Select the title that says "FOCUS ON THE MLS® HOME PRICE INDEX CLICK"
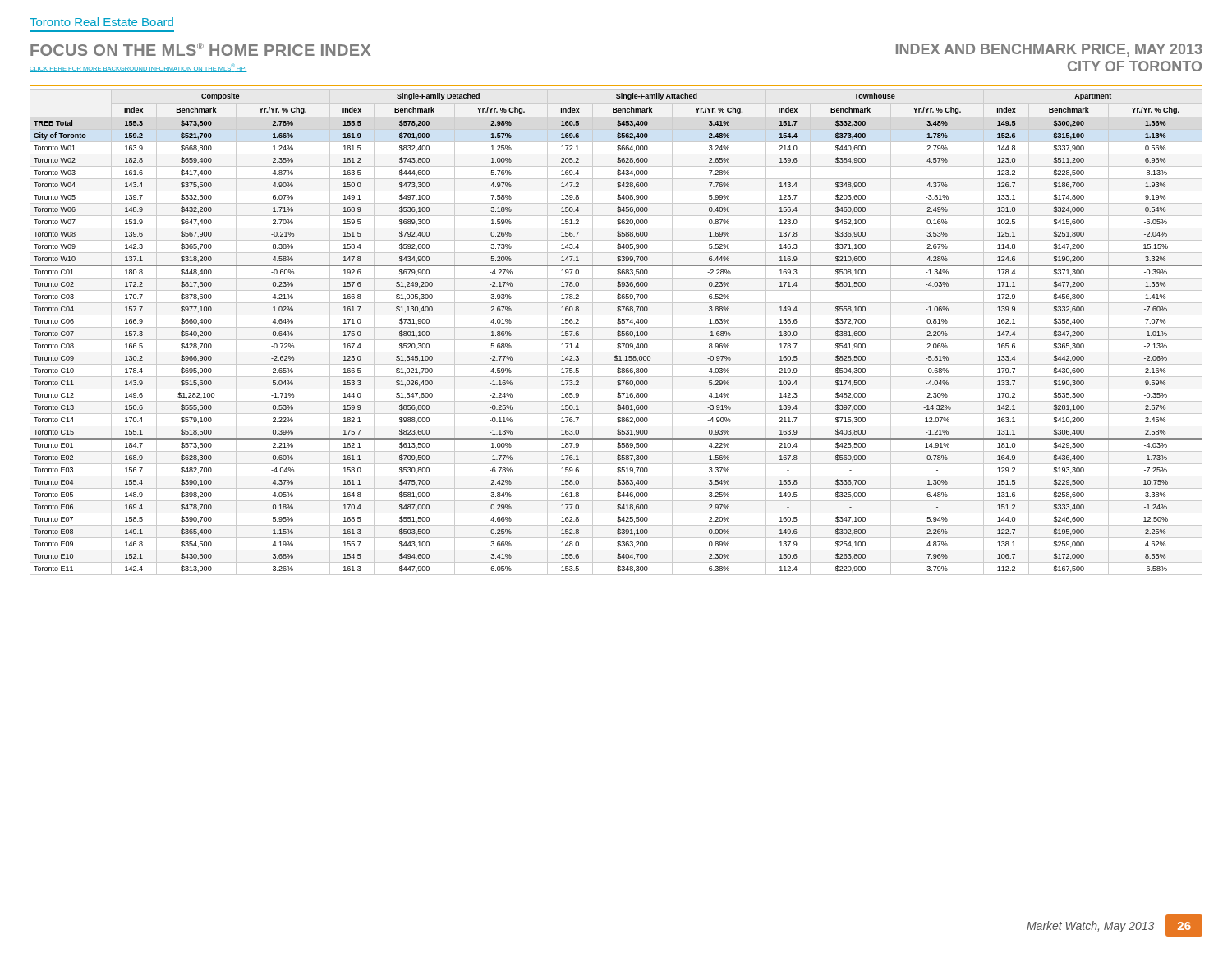This screenshot has height=953, width=1232. [200, 56]
